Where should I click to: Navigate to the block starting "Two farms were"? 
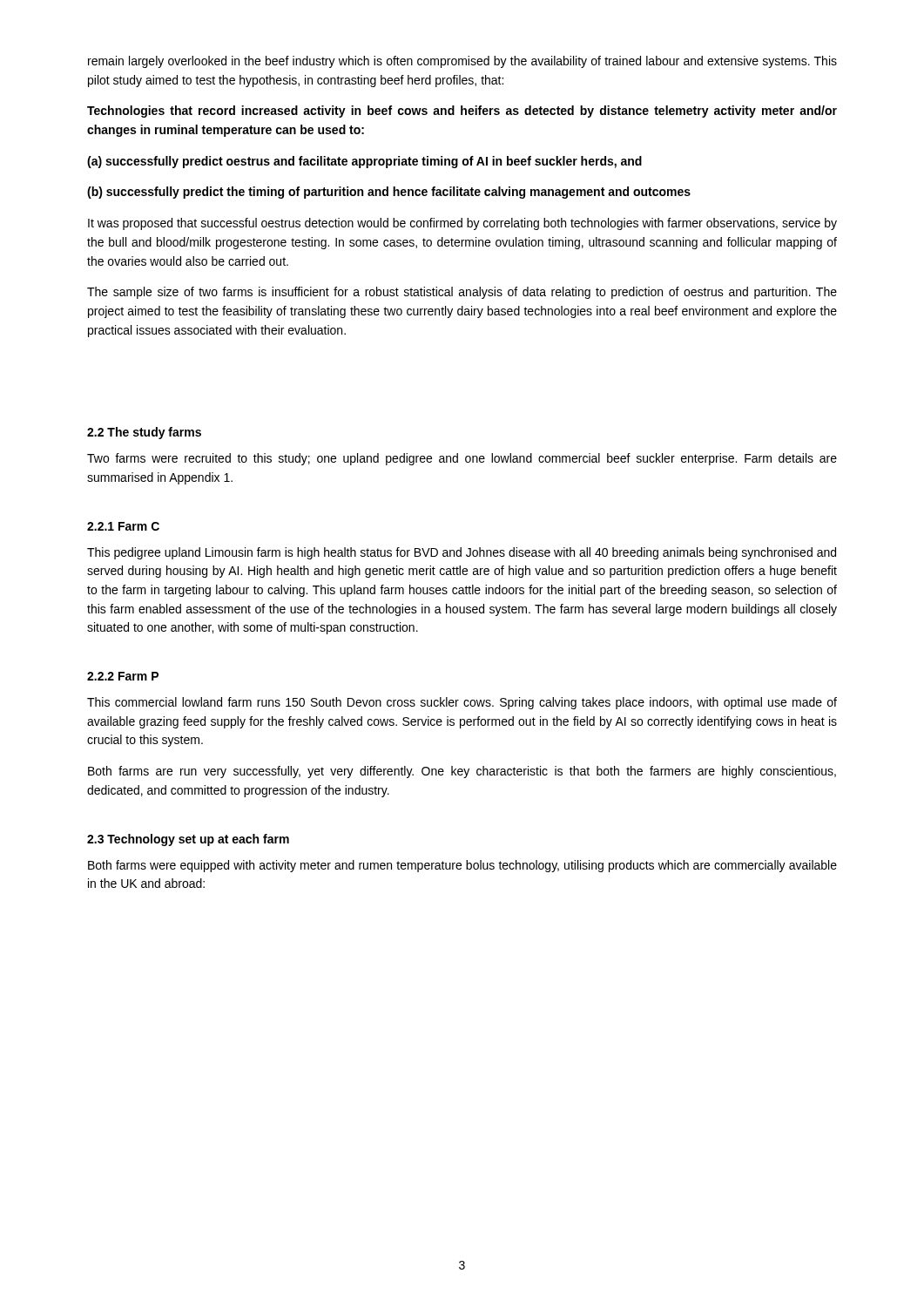point(462,468)
